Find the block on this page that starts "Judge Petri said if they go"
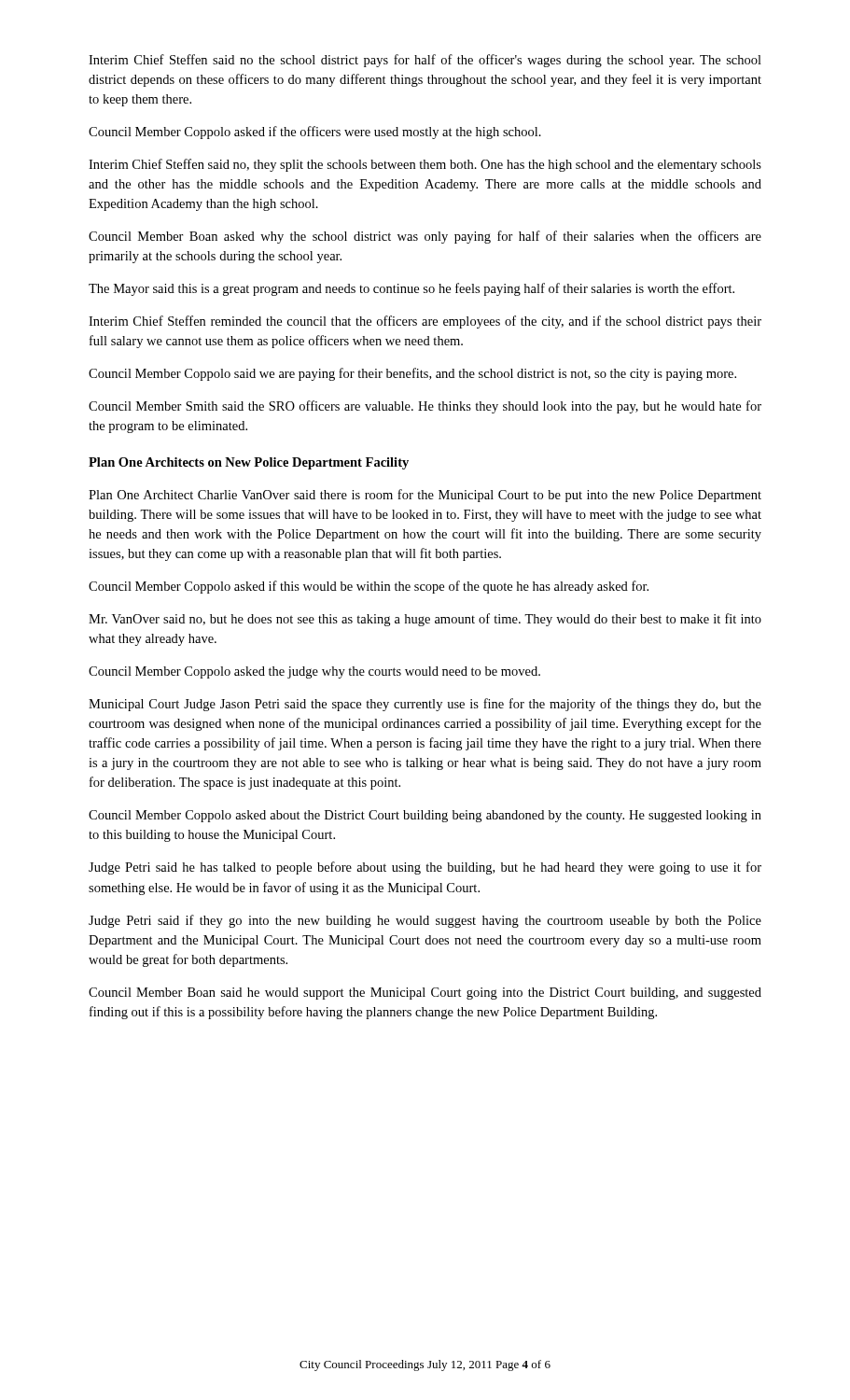 tap(425, 939)
